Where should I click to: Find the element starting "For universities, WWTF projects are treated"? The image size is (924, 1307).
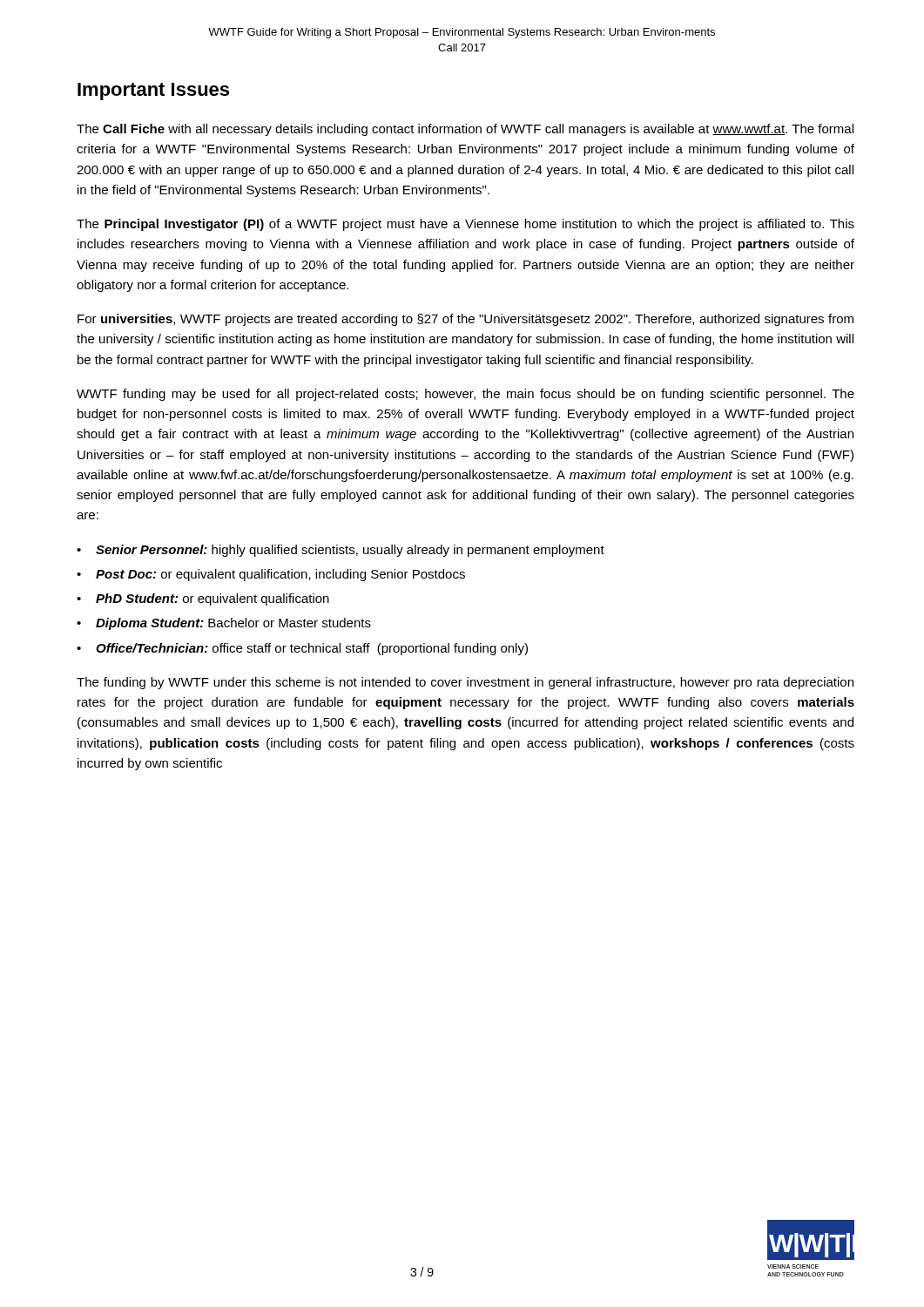coord(465,339)
